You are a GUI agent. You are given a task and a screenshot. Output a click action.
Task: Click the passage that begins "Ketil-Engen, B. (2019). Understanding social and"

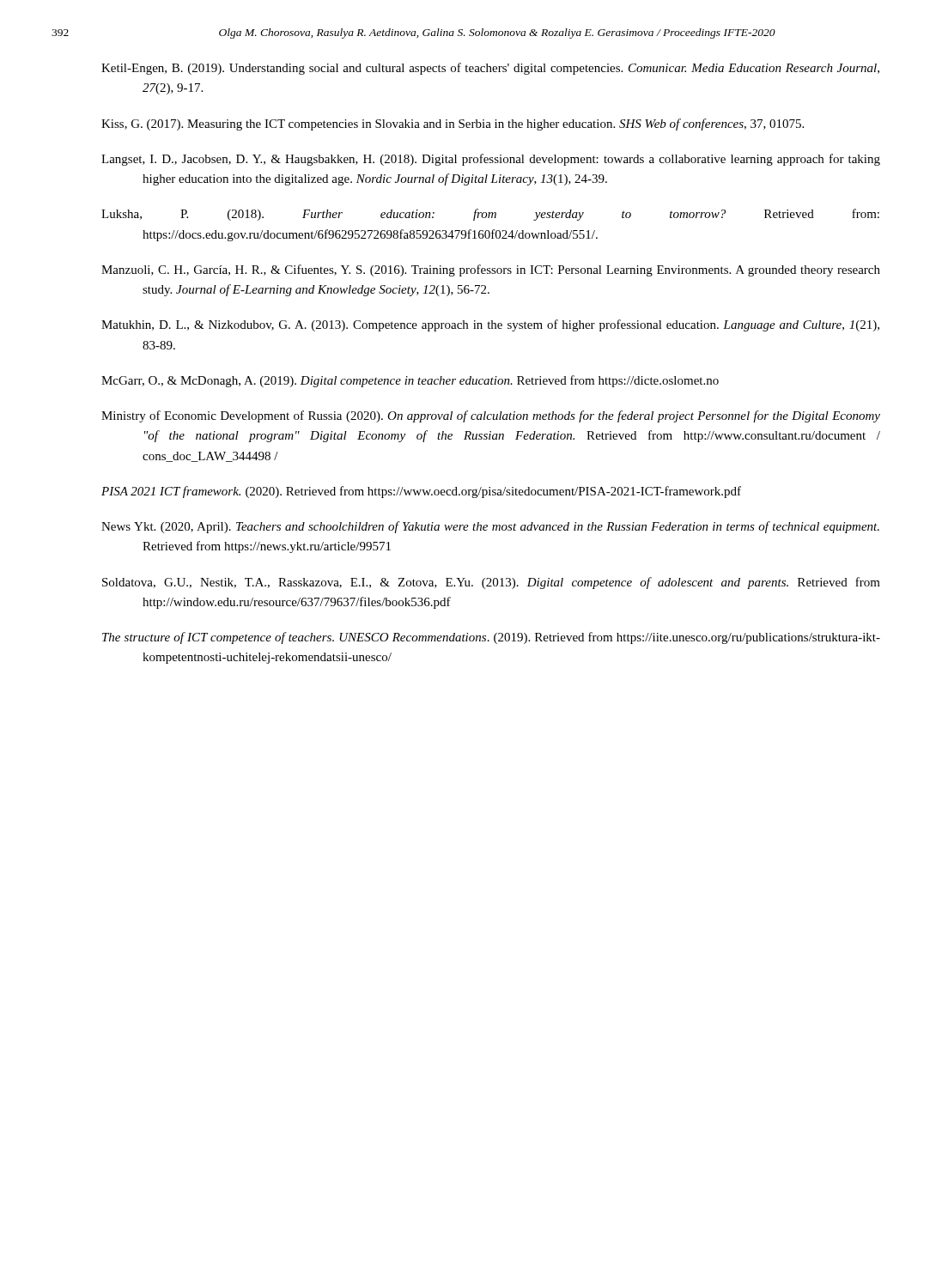coord(491,78)
